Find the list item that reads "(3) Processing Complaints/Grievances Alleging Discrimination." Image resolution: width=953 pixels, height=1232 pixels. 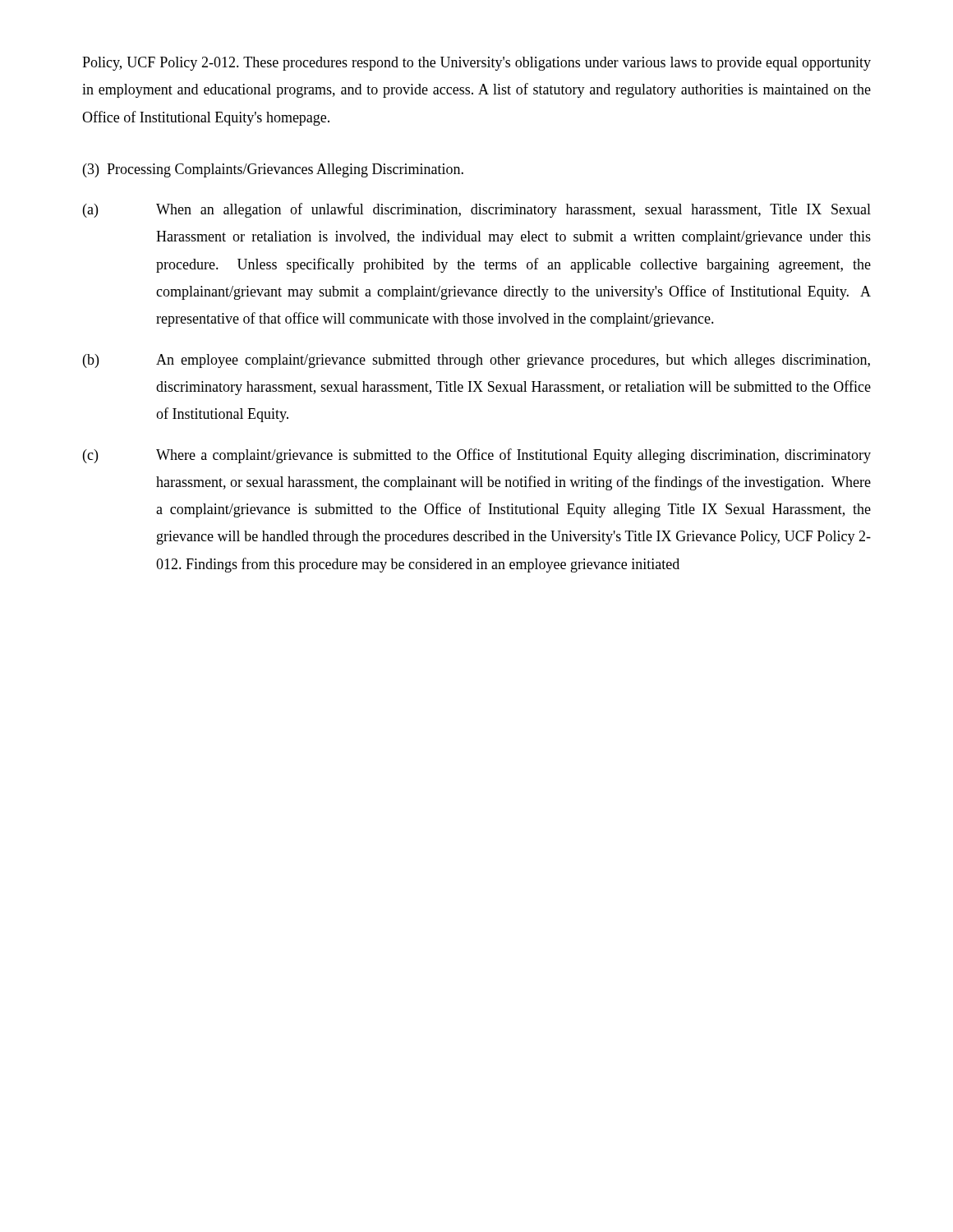(x=273, y=169)
